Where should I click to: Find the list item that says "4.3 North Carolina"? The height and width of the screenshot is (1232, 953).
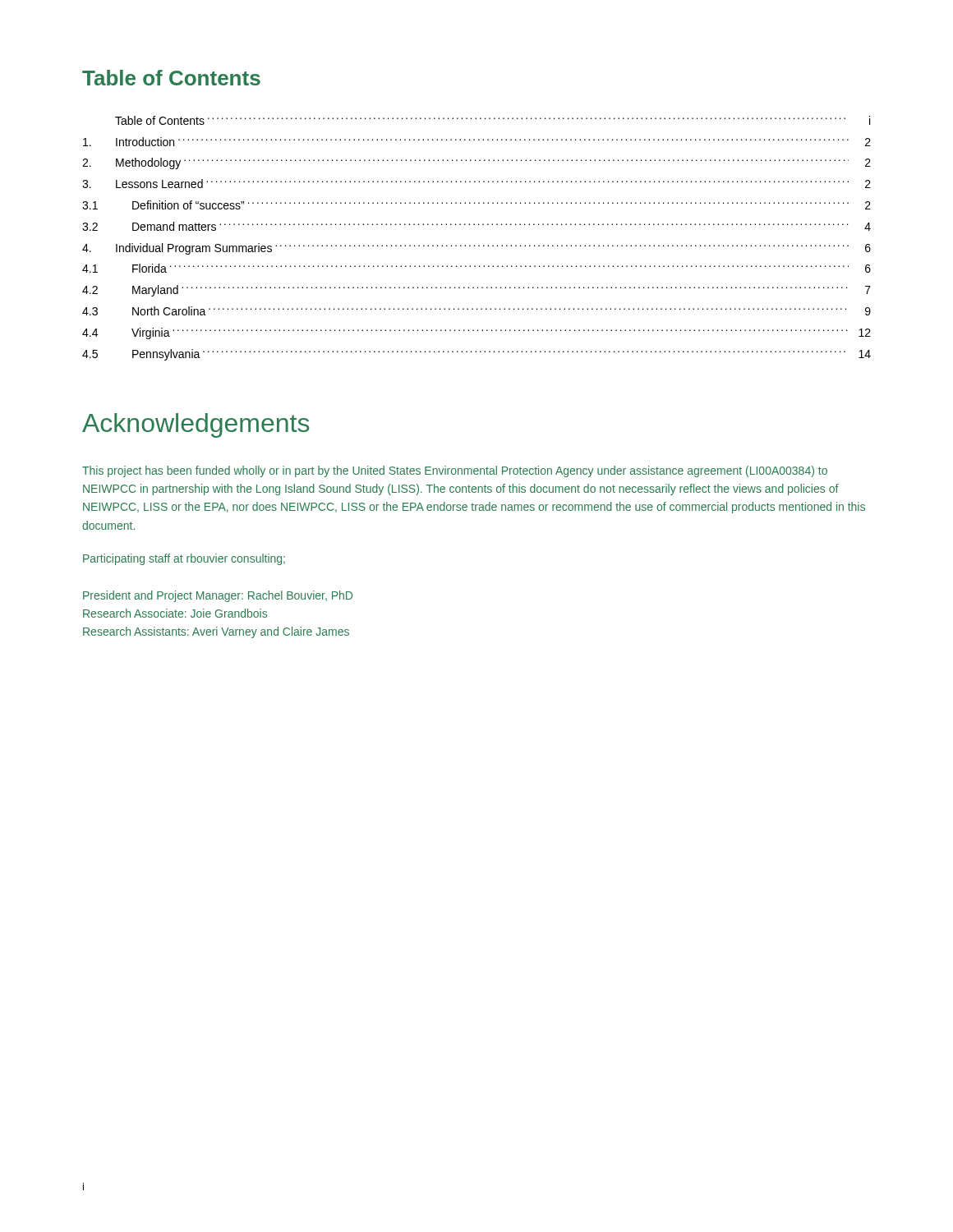[x=476, y=310]
